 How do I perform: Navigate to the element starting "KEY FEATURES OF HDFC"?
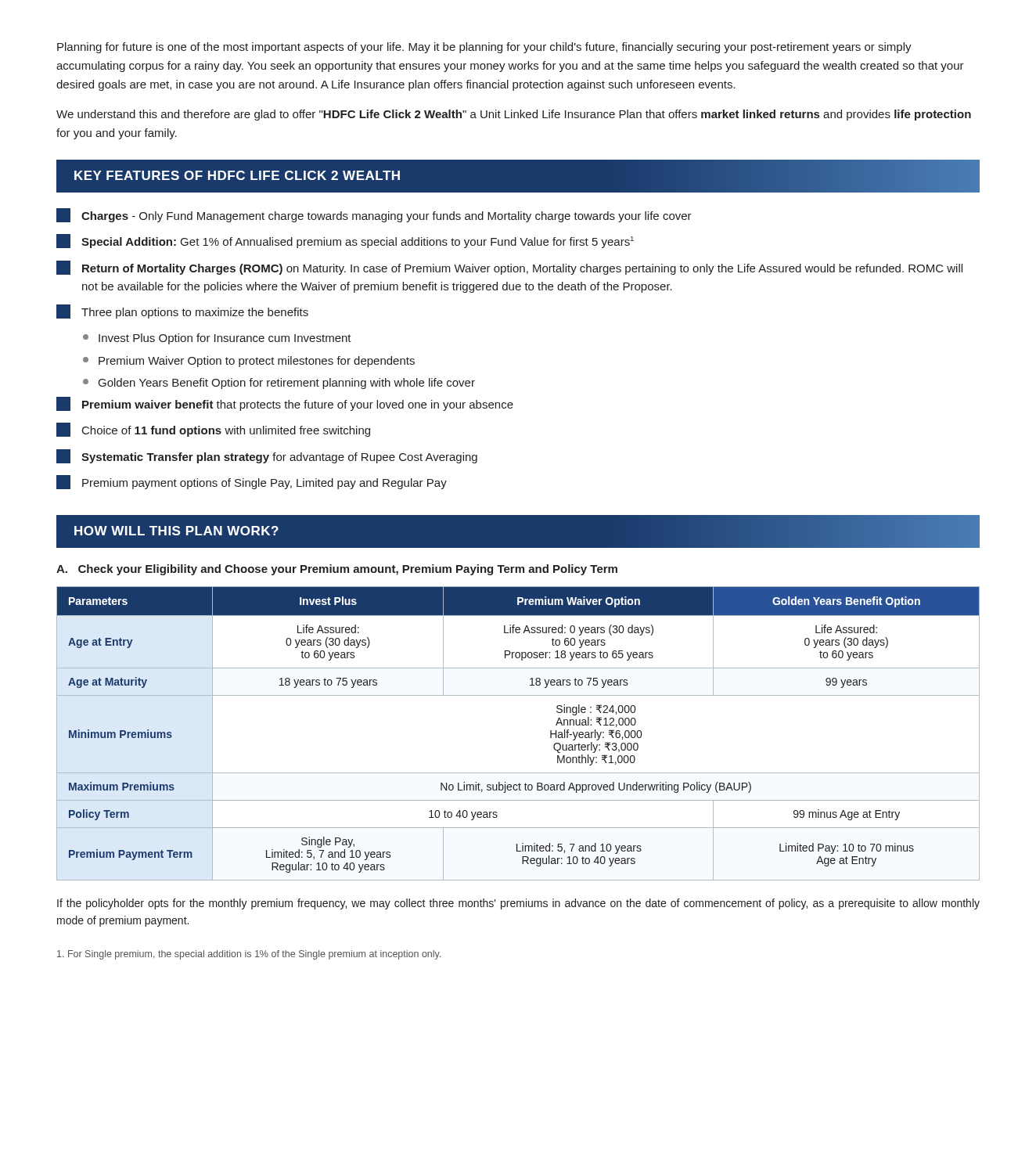click(237, 176)
